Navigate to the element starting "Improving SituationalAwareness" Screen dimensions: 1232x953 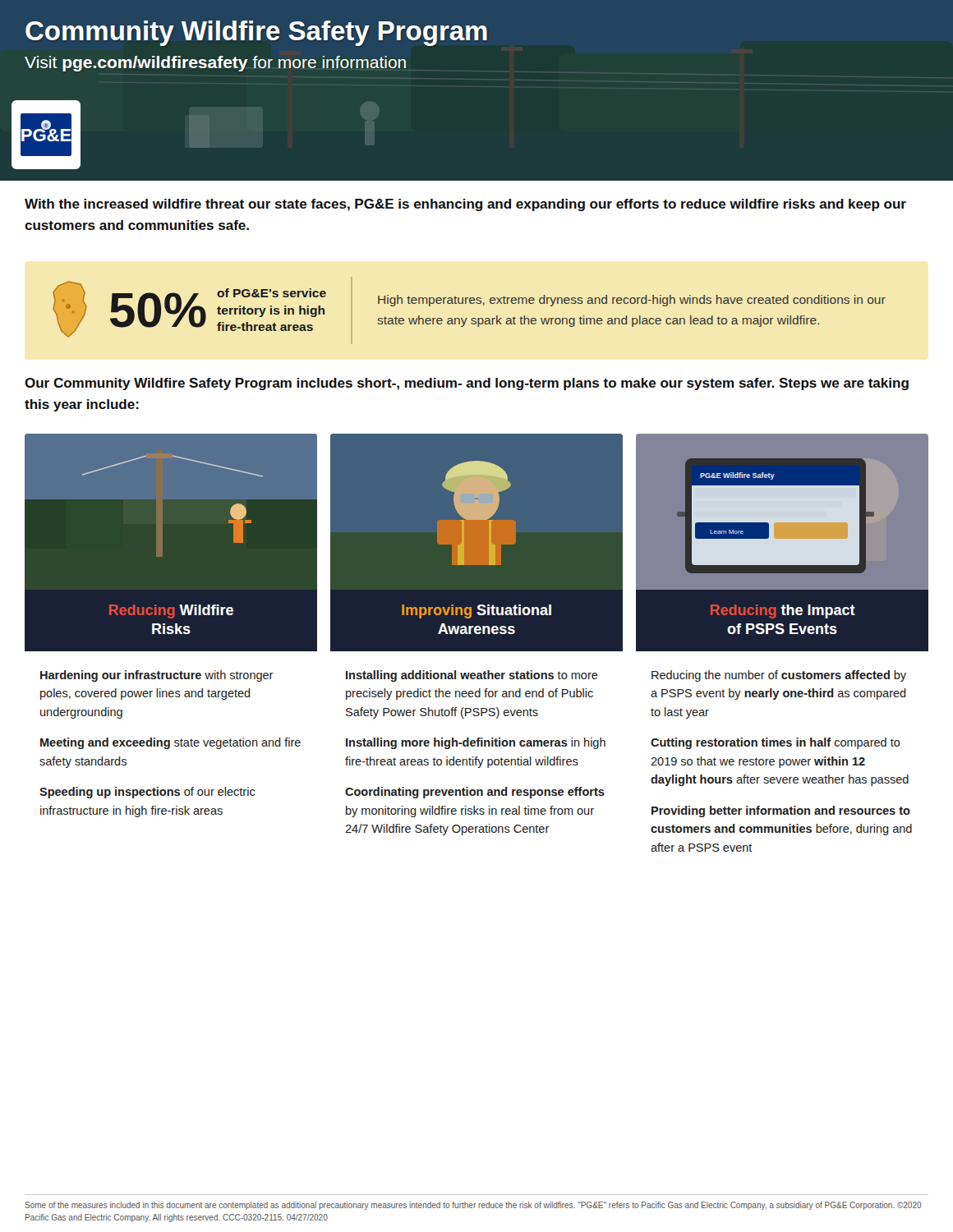[476, 620]
